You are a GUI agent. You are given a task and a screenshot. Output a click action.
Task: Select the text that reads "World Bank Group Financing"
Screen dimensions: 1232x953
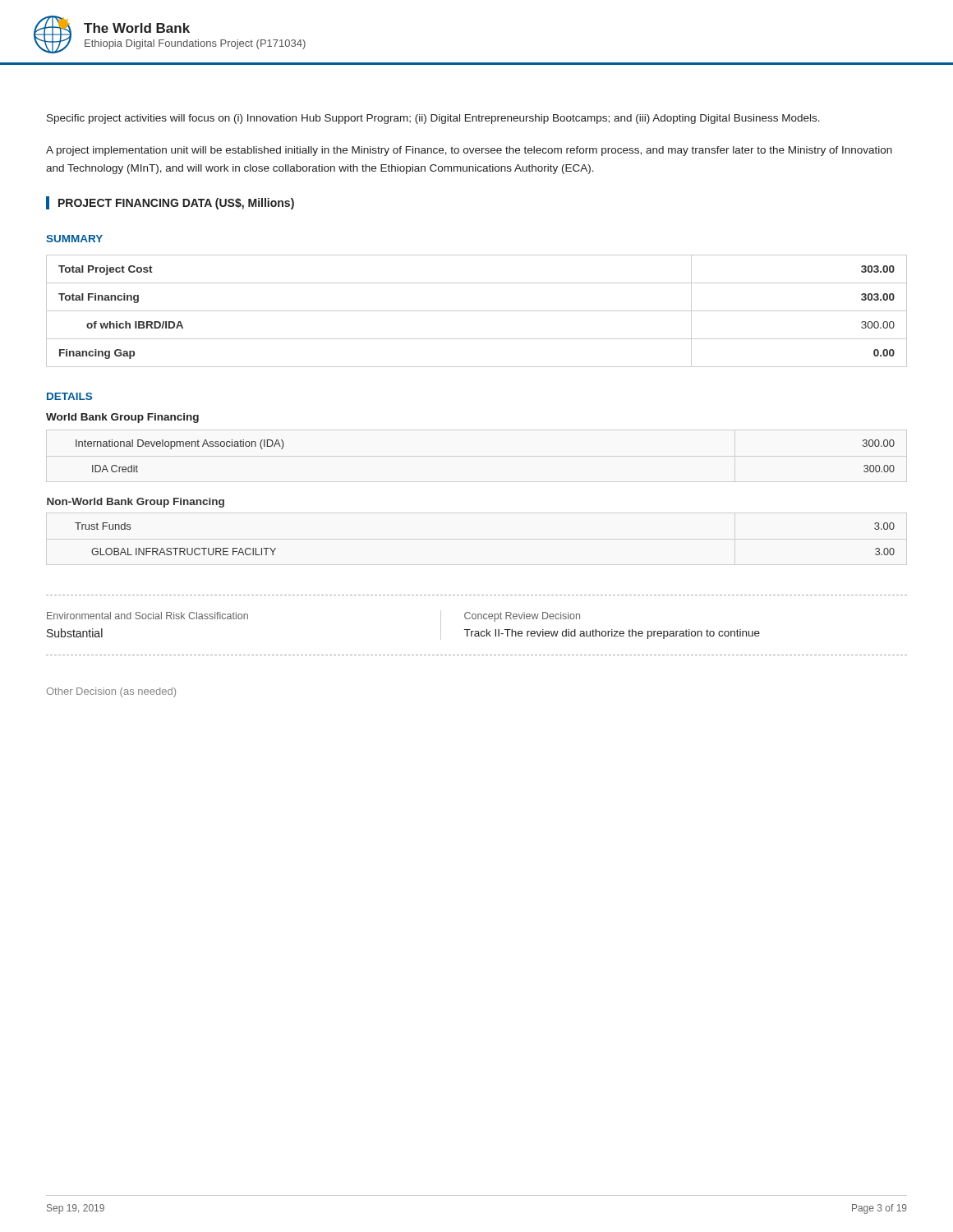[x=123, y=417]
